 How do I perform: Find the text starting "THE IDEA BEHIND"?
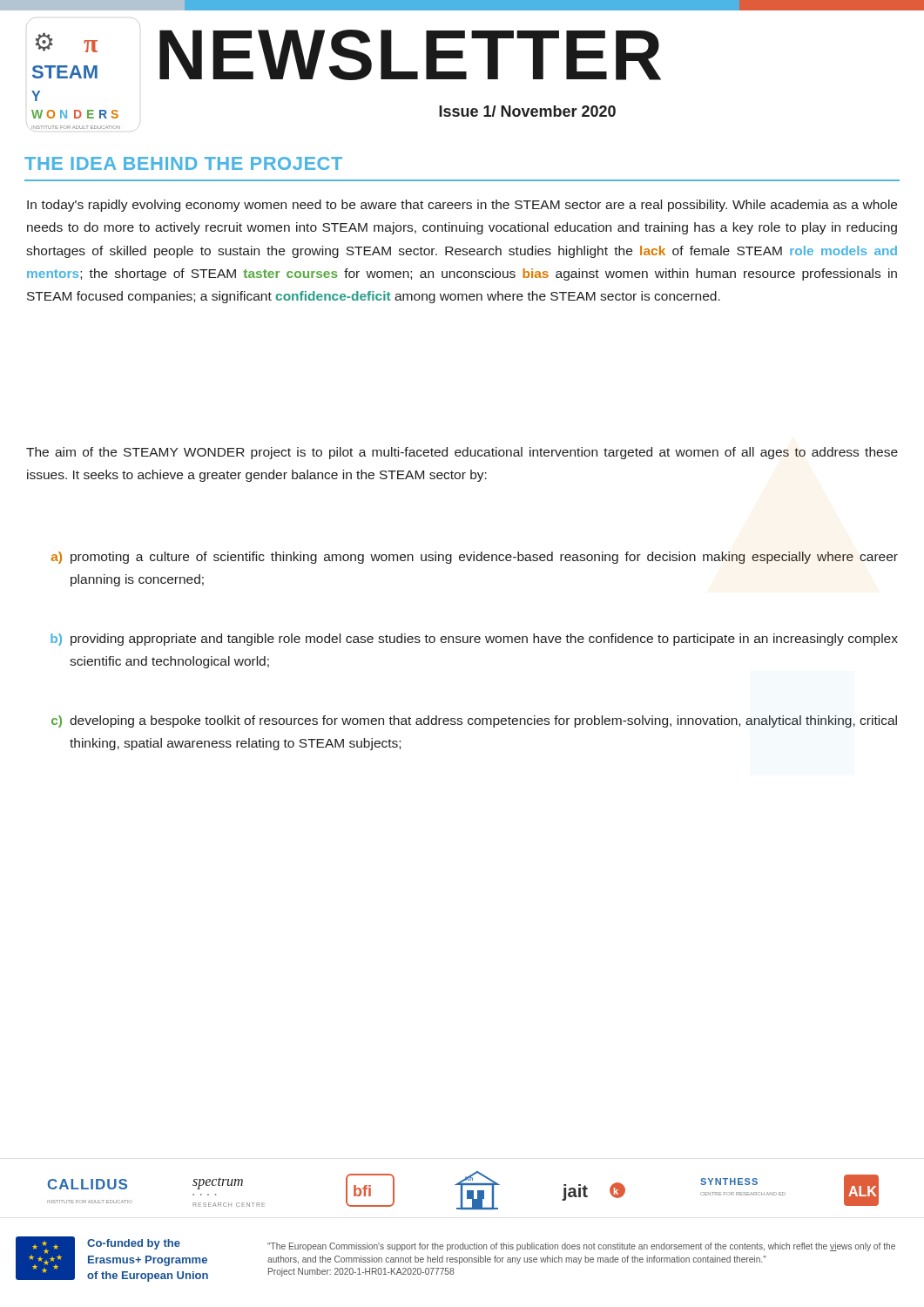click(184, 163)
